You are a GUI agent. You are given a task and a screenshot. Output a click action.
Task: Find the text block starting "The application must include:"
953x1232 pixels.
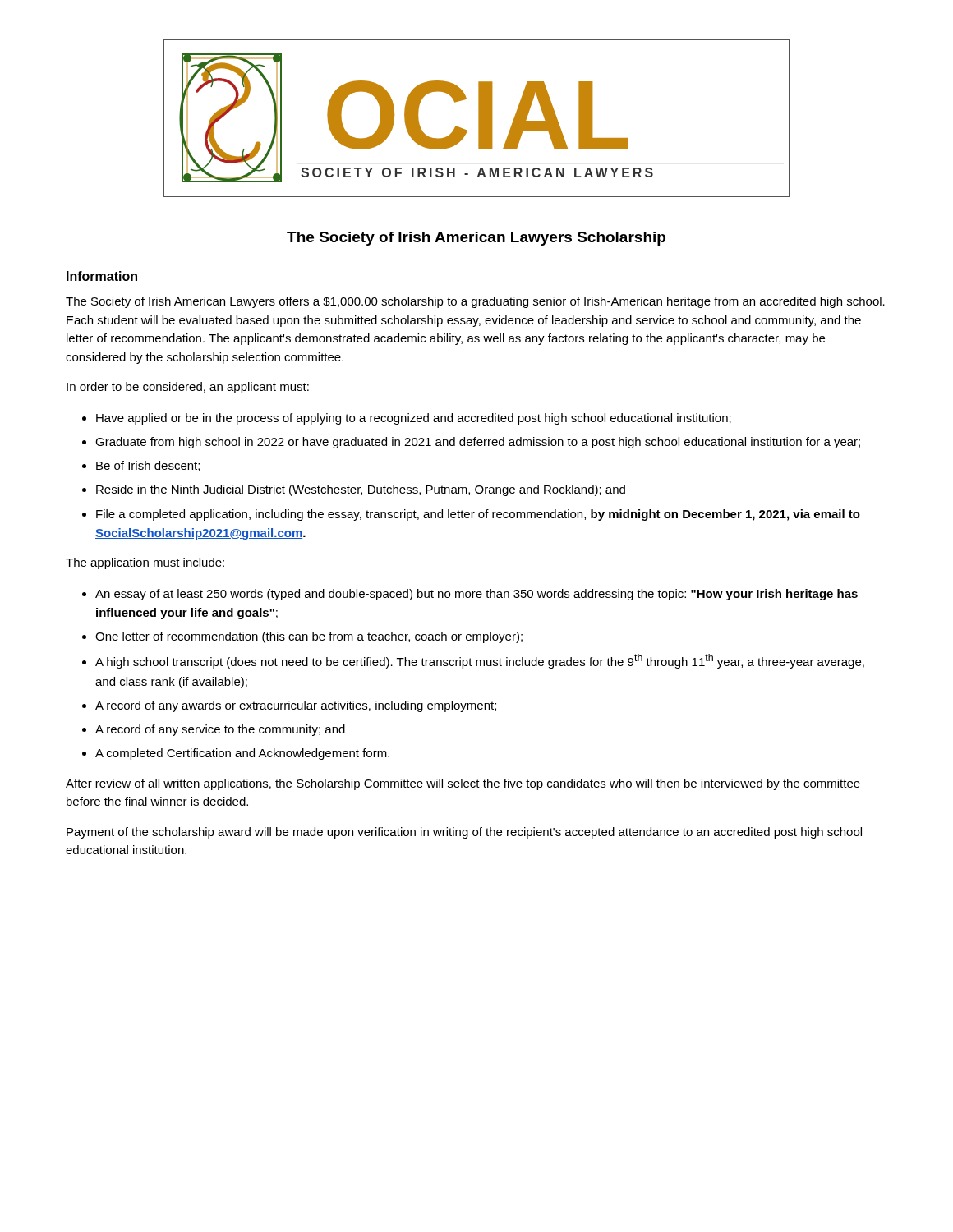coord(146,562)
